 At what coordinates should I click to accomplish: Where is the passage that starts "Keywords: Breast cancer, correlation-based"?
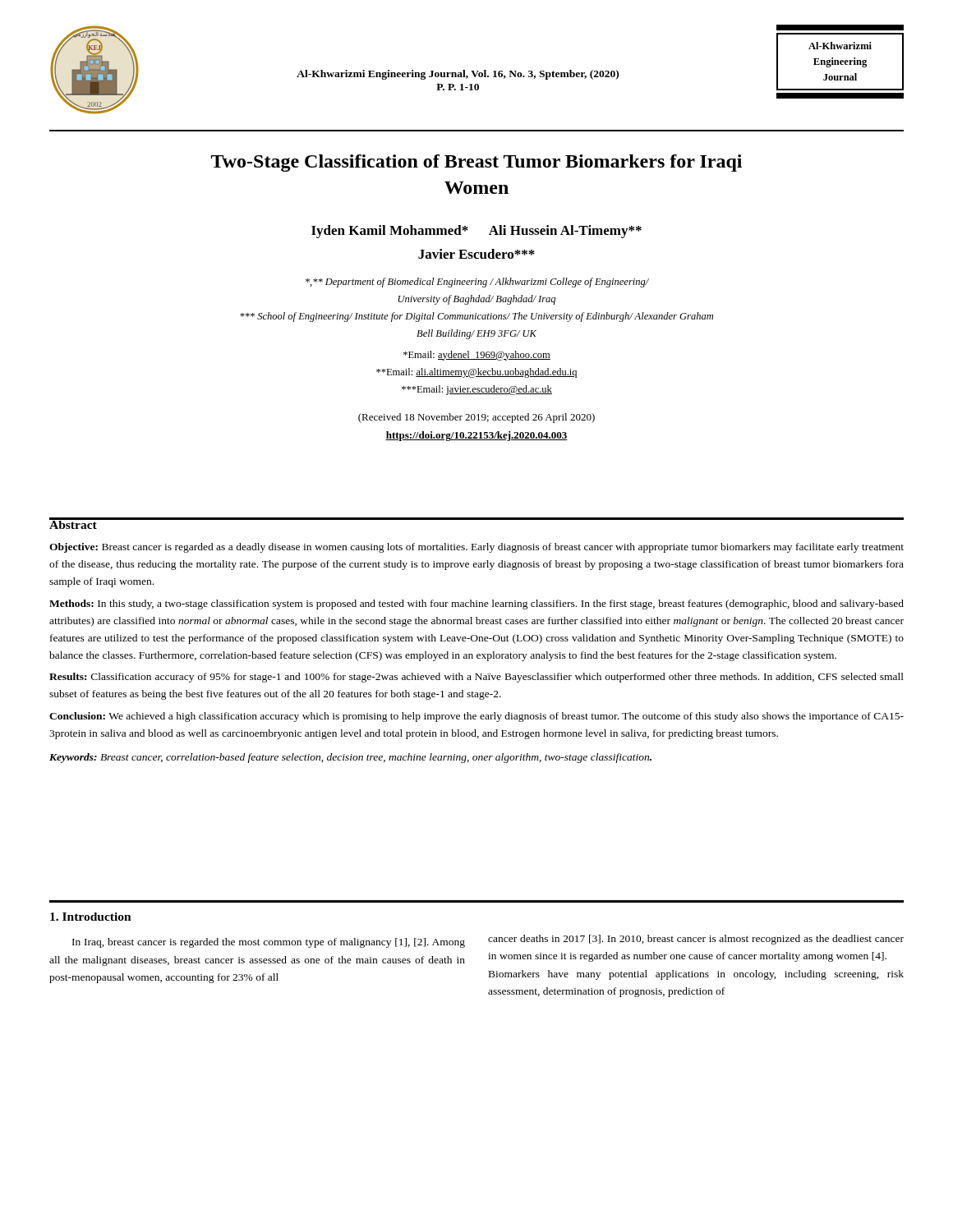351,757
